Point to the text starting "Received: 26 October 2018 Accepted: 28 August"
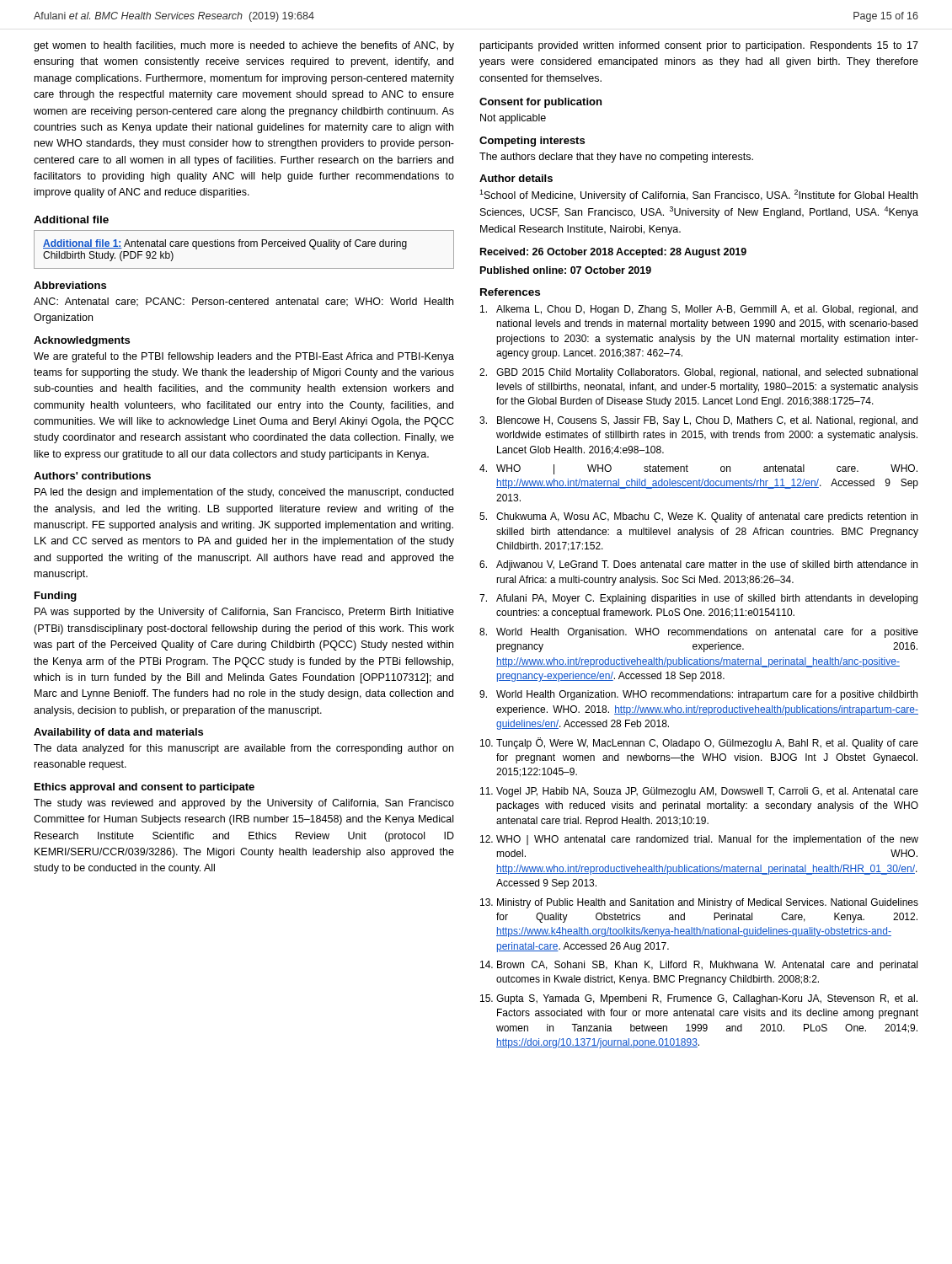 coord(699,262)
